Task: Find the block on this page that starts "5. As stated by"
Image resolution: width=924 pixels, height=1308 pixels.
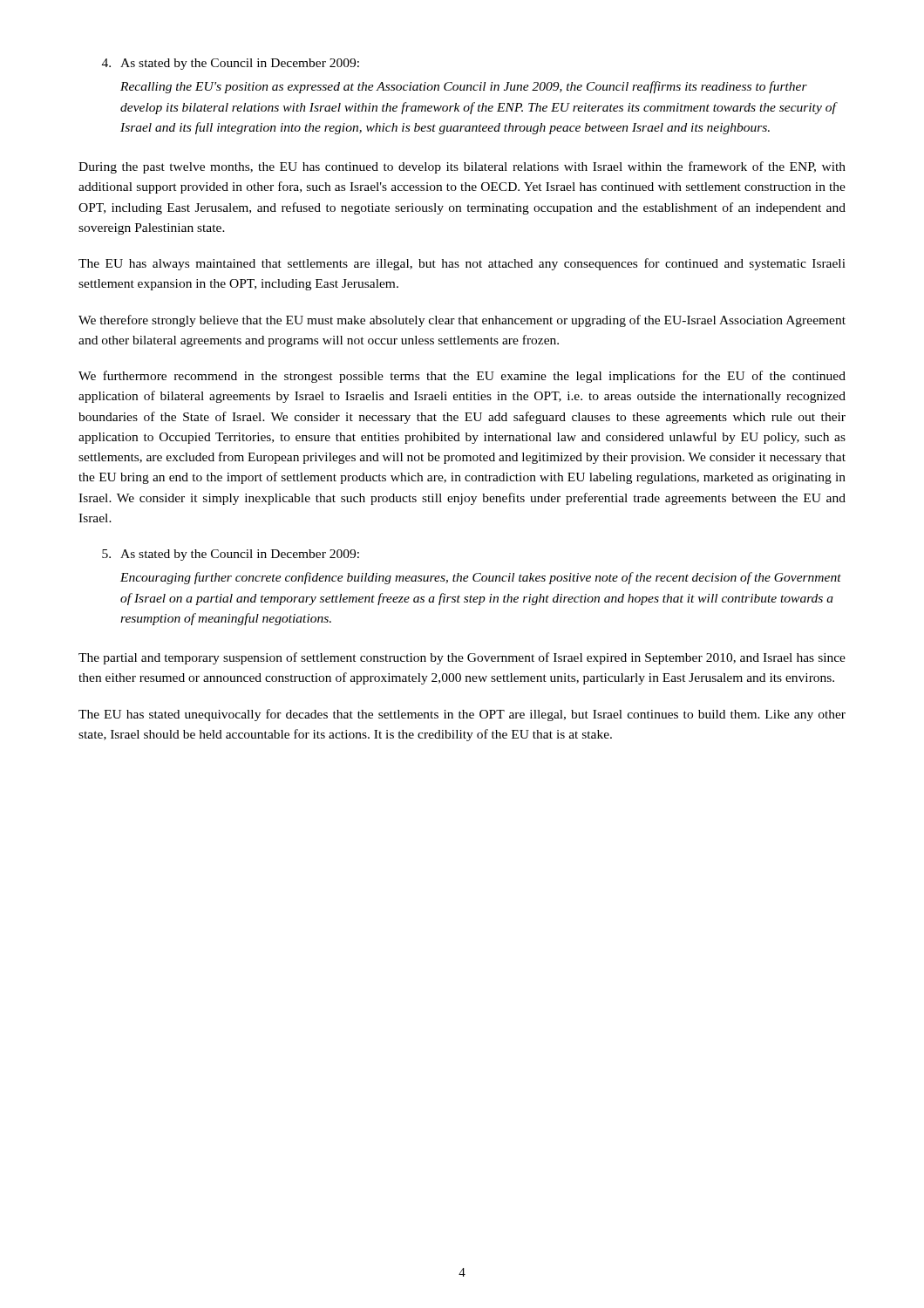Action: tap(462, 586)
